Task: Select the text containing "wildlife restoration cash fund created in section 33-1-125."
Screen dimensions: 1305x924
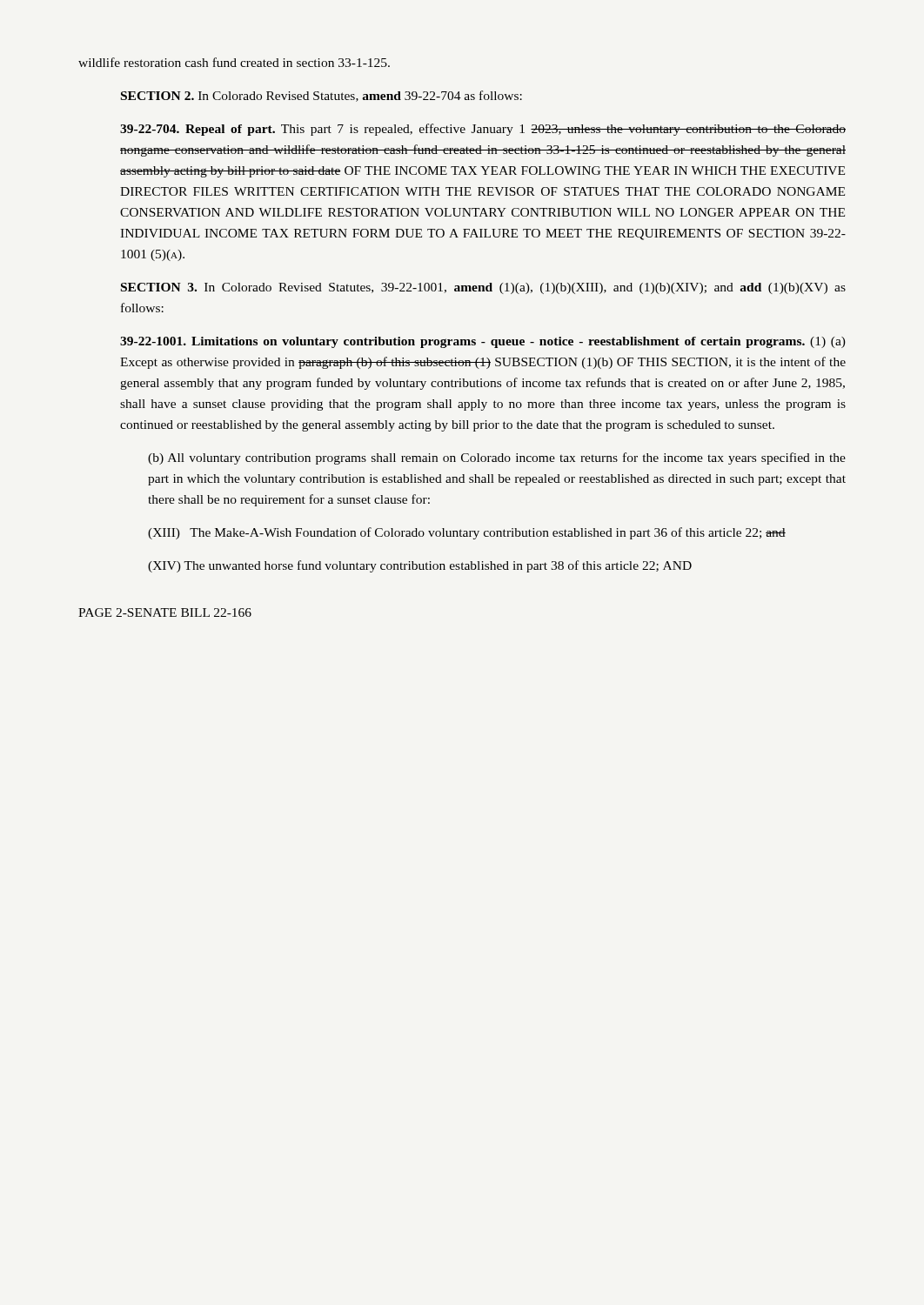Action: pos(234,62)
